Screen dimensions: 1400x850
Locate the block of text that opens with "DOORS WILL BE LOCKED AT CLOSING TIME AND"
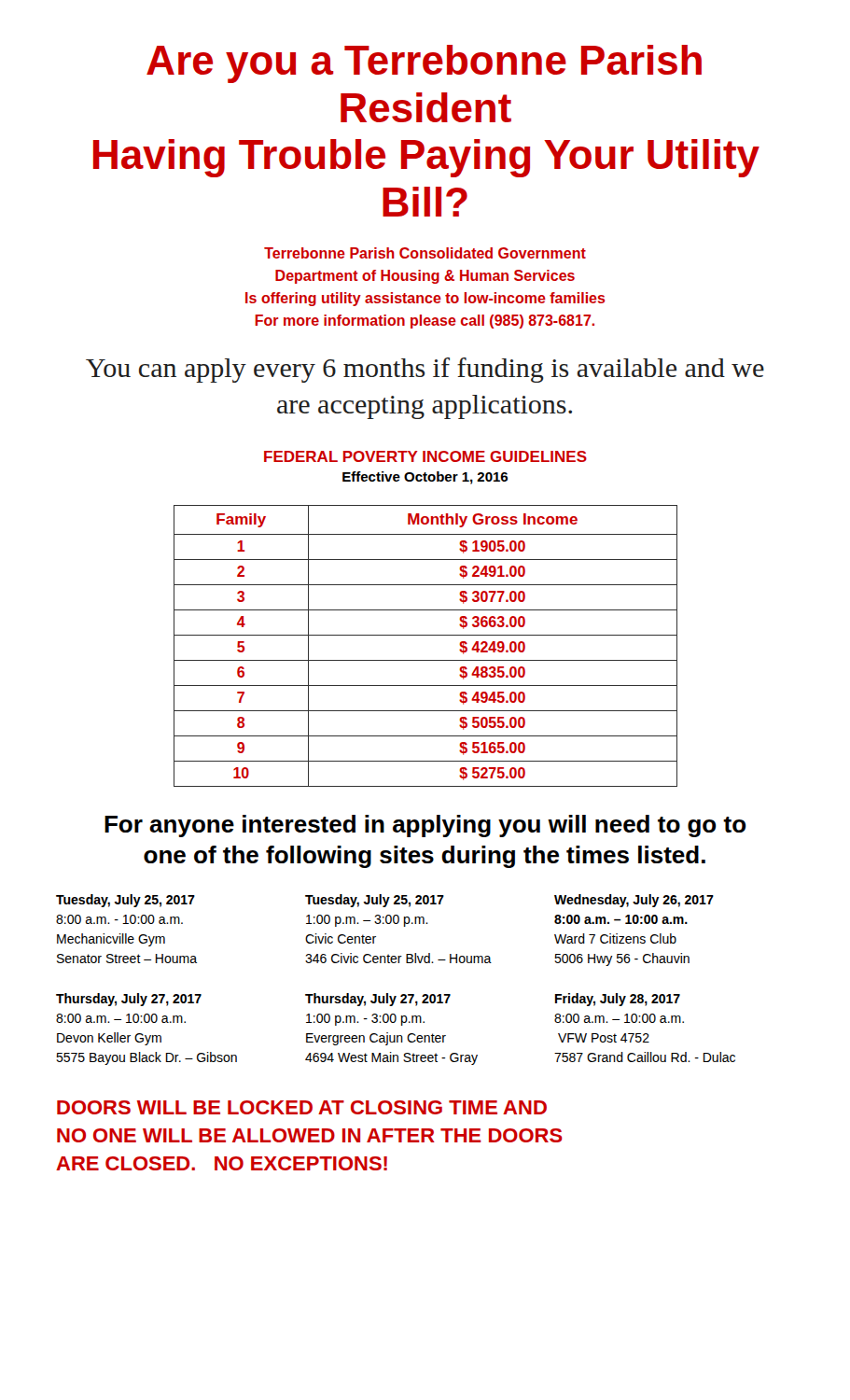click(x=309, y=1135)
